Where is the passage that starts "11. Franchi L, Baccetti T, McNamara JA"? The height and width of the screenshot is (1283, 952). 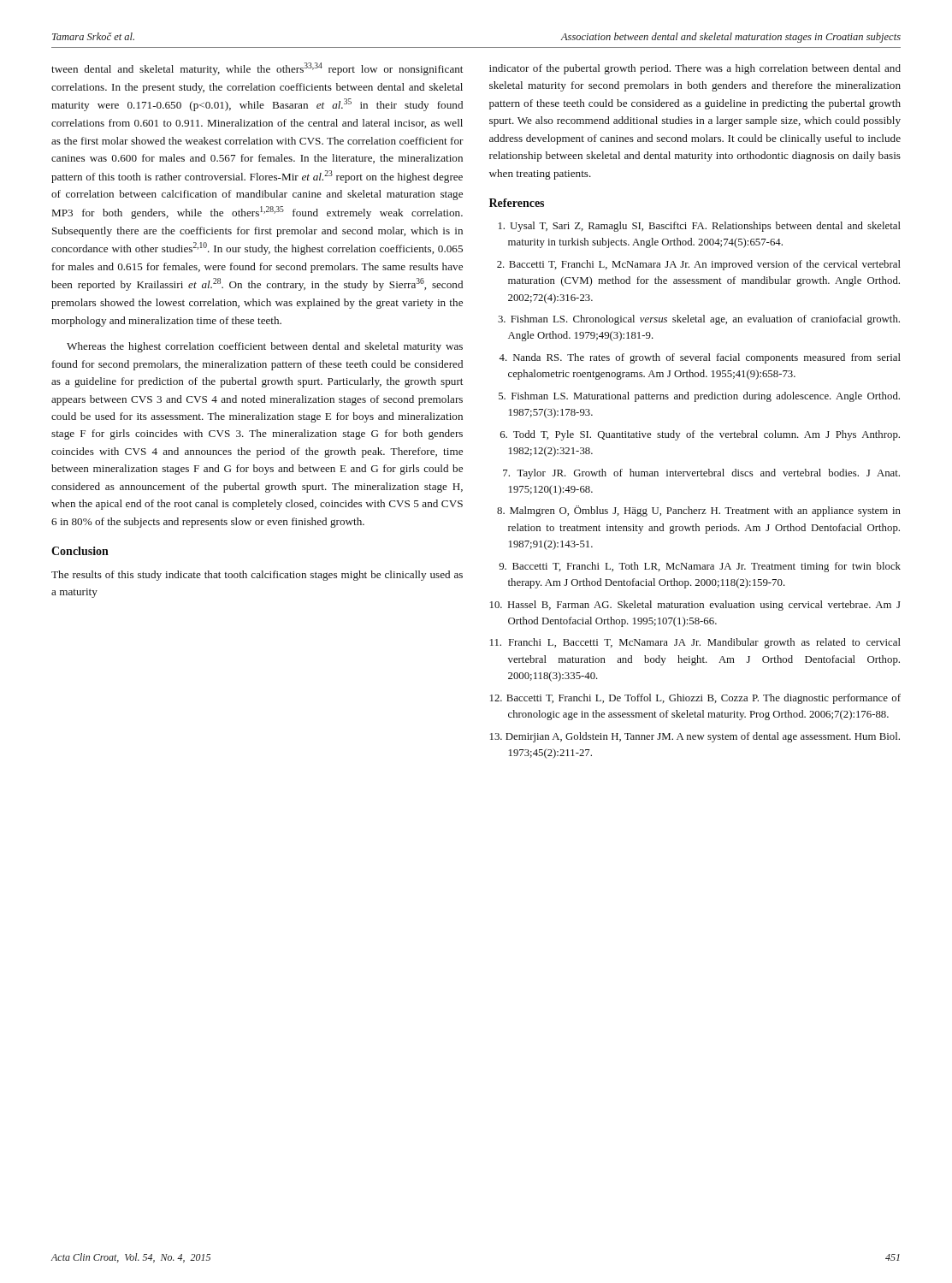click(695, 659)
